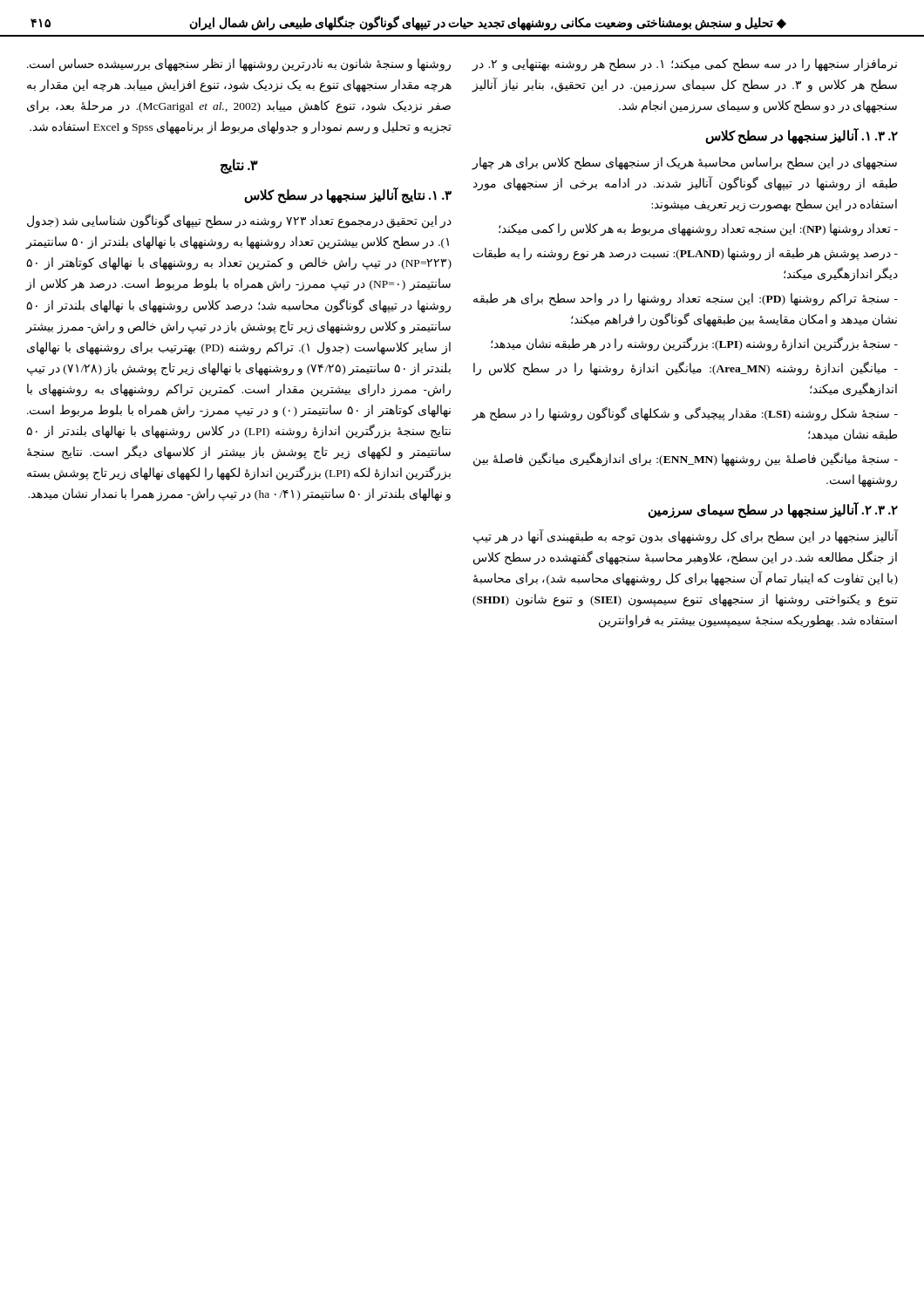The height and width of the screenshot is (1308, 924).
Task: Locate the element starting "درصد پوشش هر طبقه"
Action: pyautogui.click(x=685, y=264)
